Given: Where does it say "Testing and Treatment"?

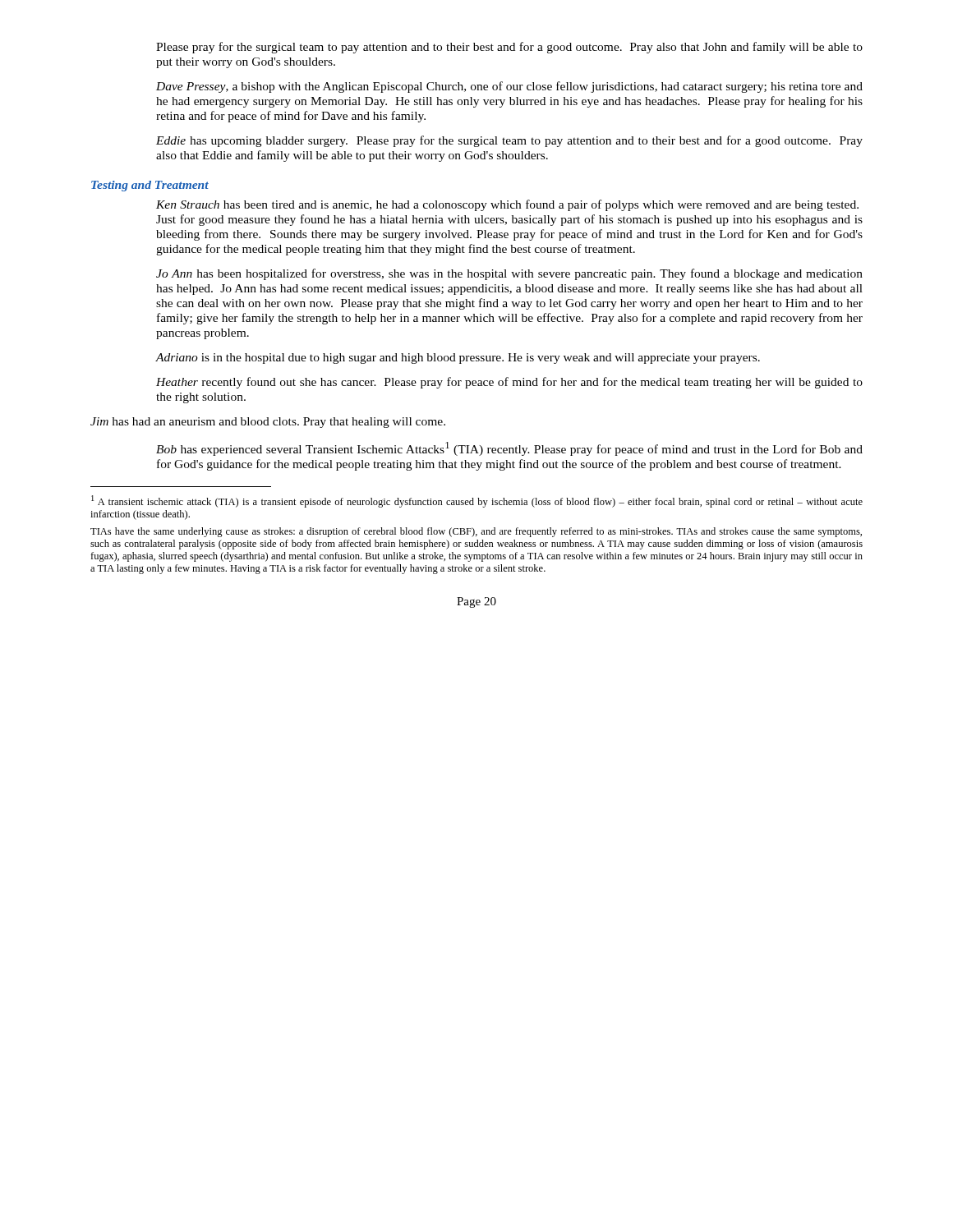Looking at the screenshot, I should (x=149, y=184).
